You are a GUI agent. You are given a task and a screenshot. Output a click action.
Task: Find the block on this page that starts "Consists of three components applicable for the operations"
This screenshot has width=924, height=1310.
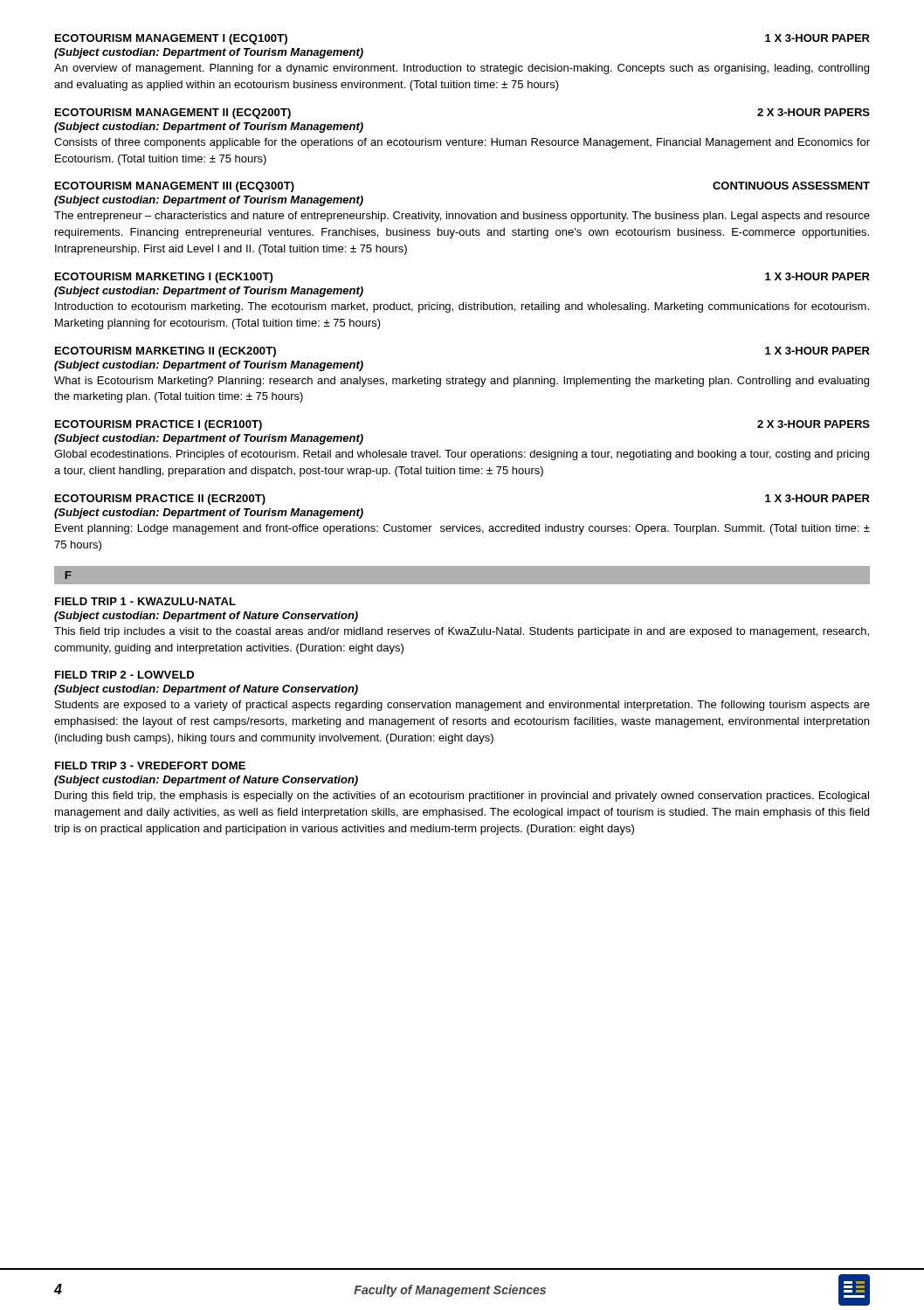[462, 150]
